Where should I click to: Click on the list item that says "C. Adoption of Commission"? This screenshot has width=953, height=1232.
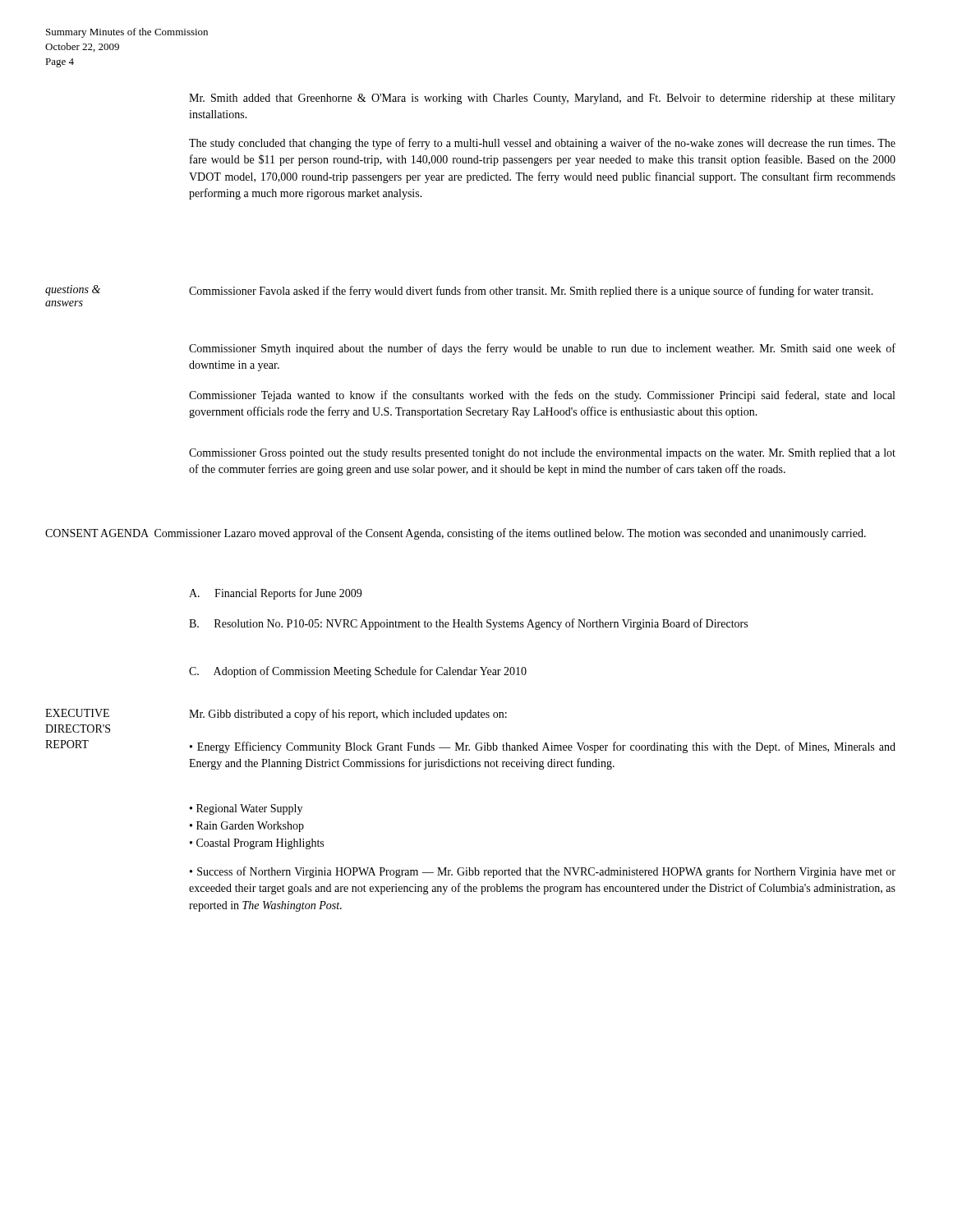click(358, 671)
